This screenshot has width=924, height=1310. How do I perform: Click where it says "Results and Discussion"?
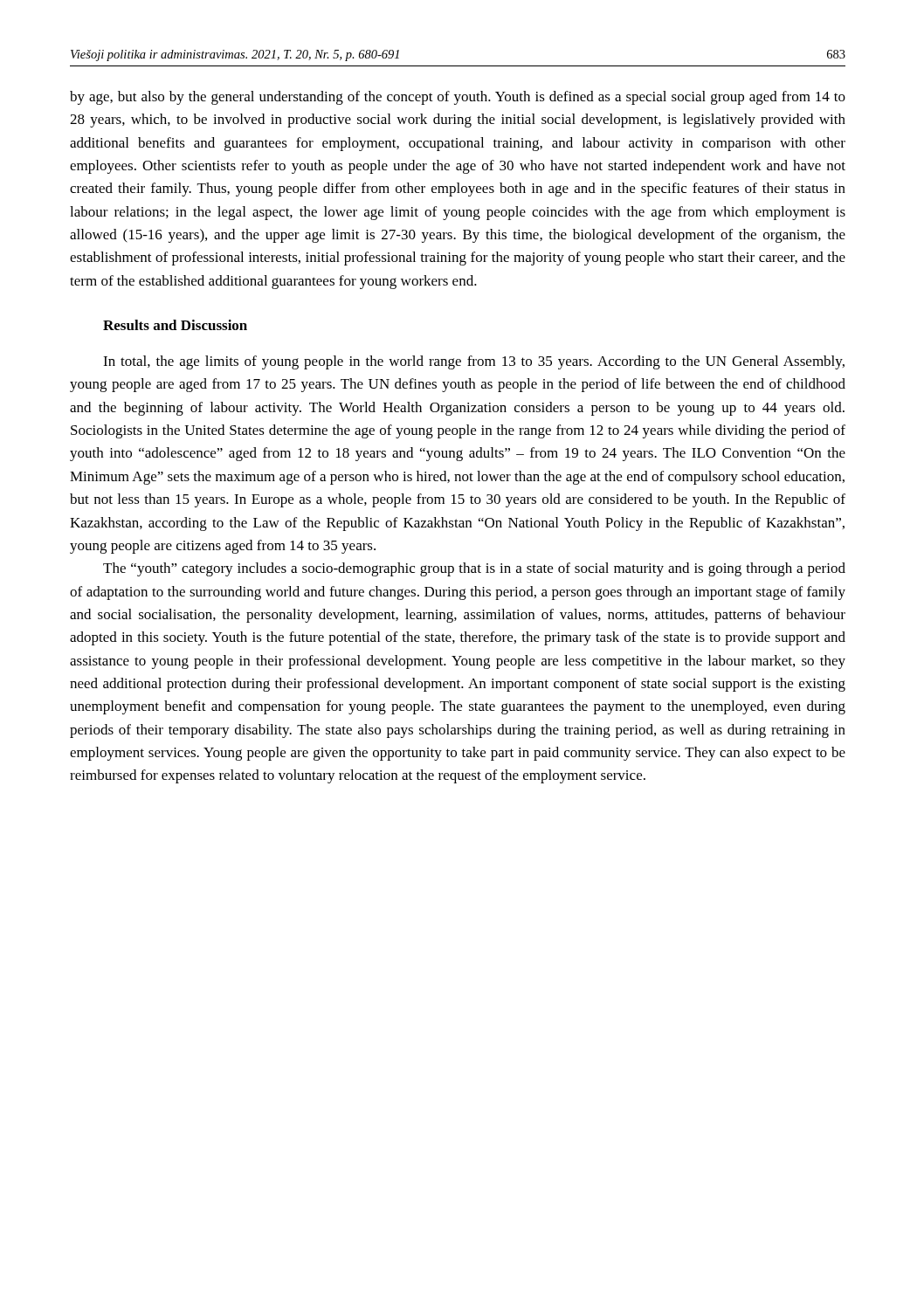pyautogui.click(x=175, y=325)
